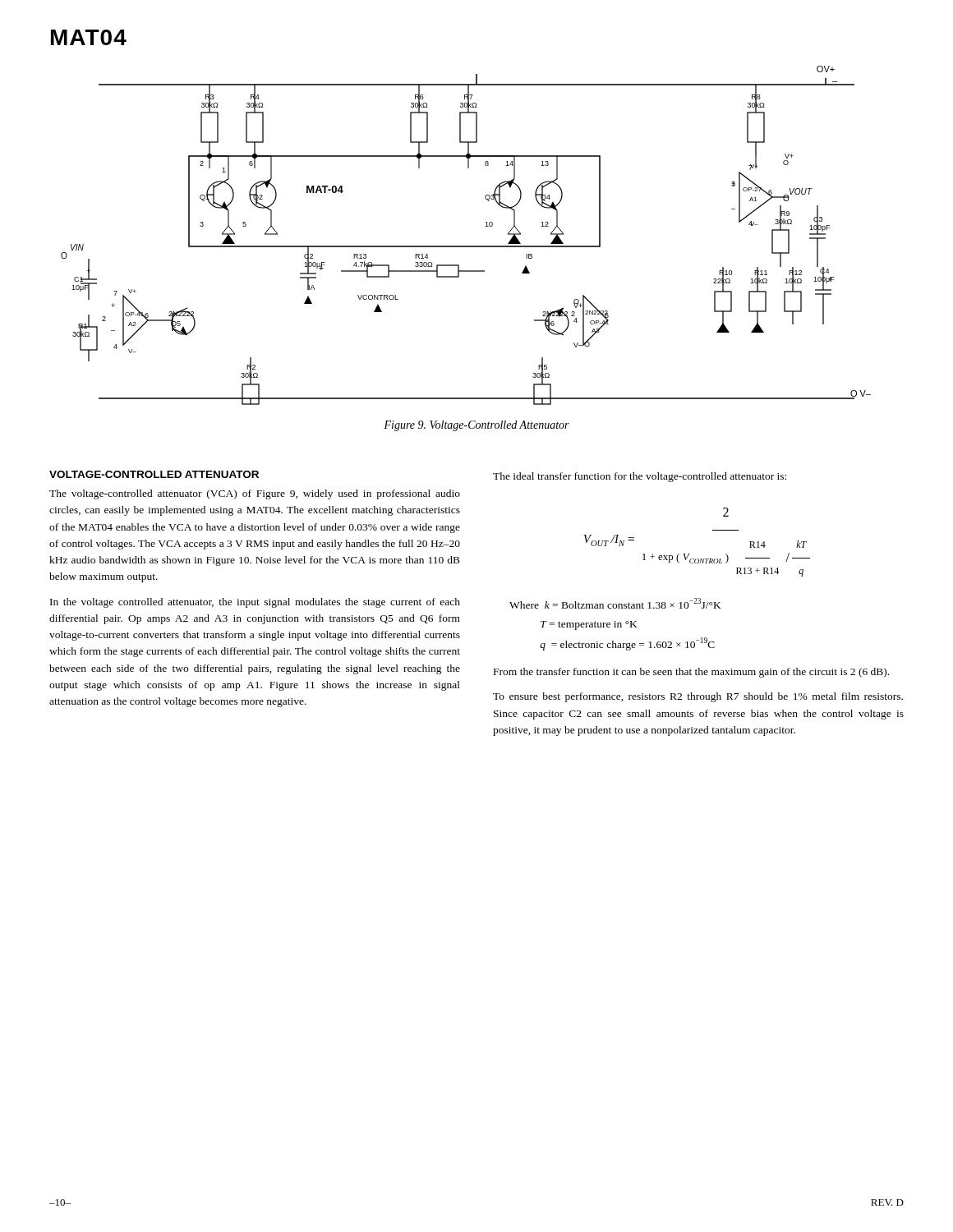The image size is (953, 1232).
Task: Find a section header
Action: pyautogui.click(x=154, y=474)
